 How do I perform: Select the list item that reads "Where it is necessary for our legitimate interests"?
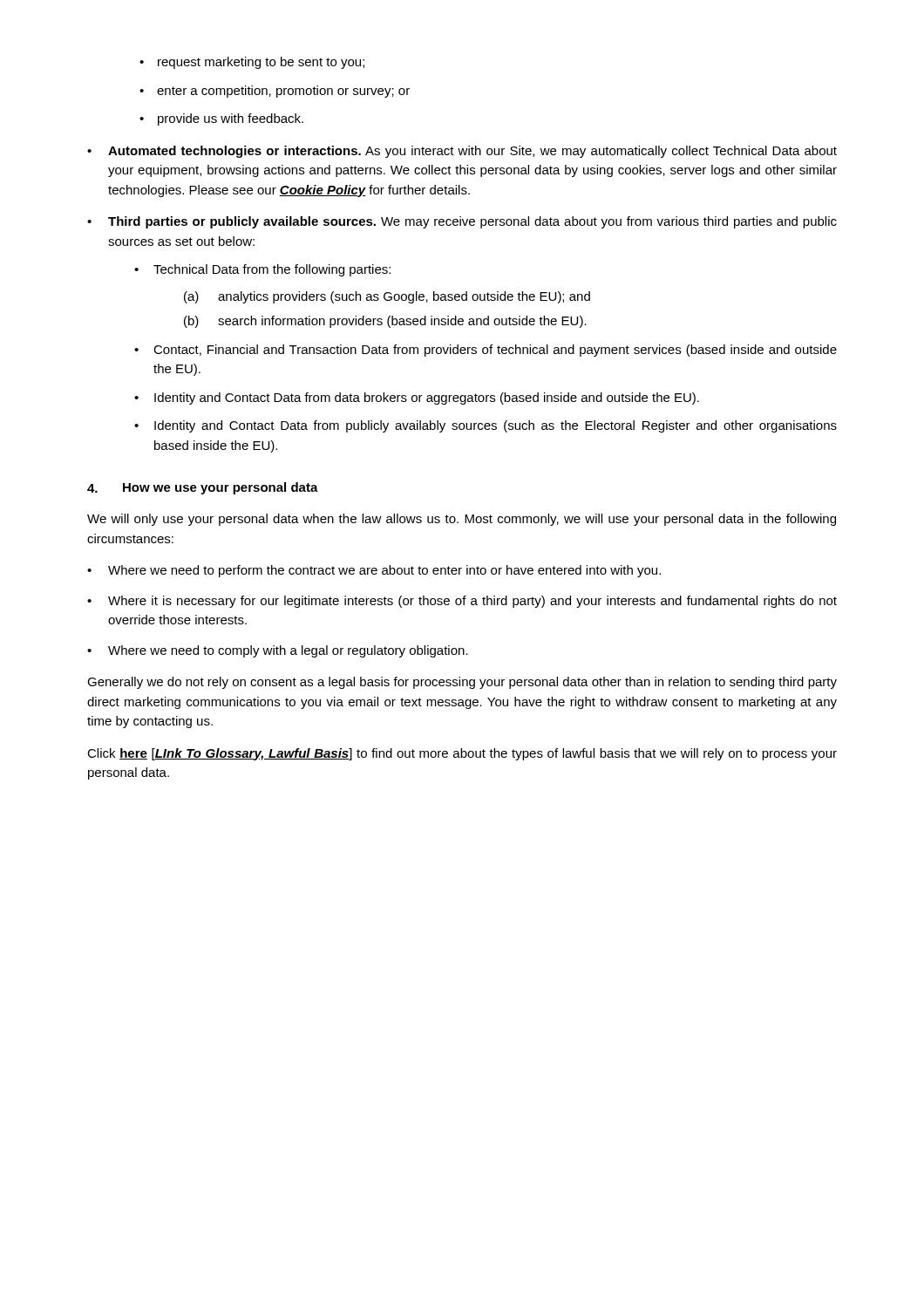click(472, 610)
